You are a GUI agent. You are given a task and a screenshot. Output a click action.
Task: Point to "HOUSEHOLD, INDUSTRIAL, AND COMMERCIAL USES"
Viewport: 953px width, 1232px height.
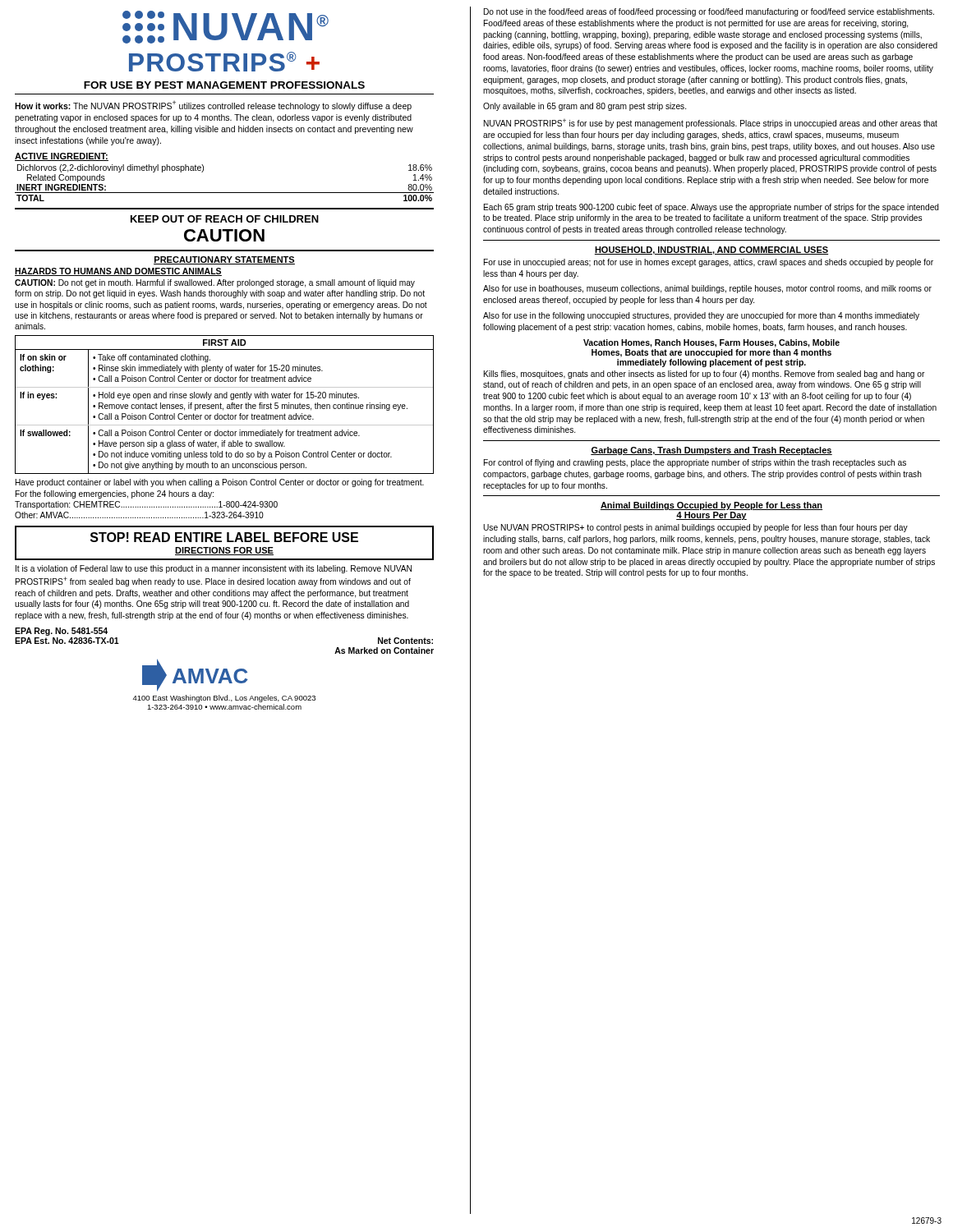(711, 250)
